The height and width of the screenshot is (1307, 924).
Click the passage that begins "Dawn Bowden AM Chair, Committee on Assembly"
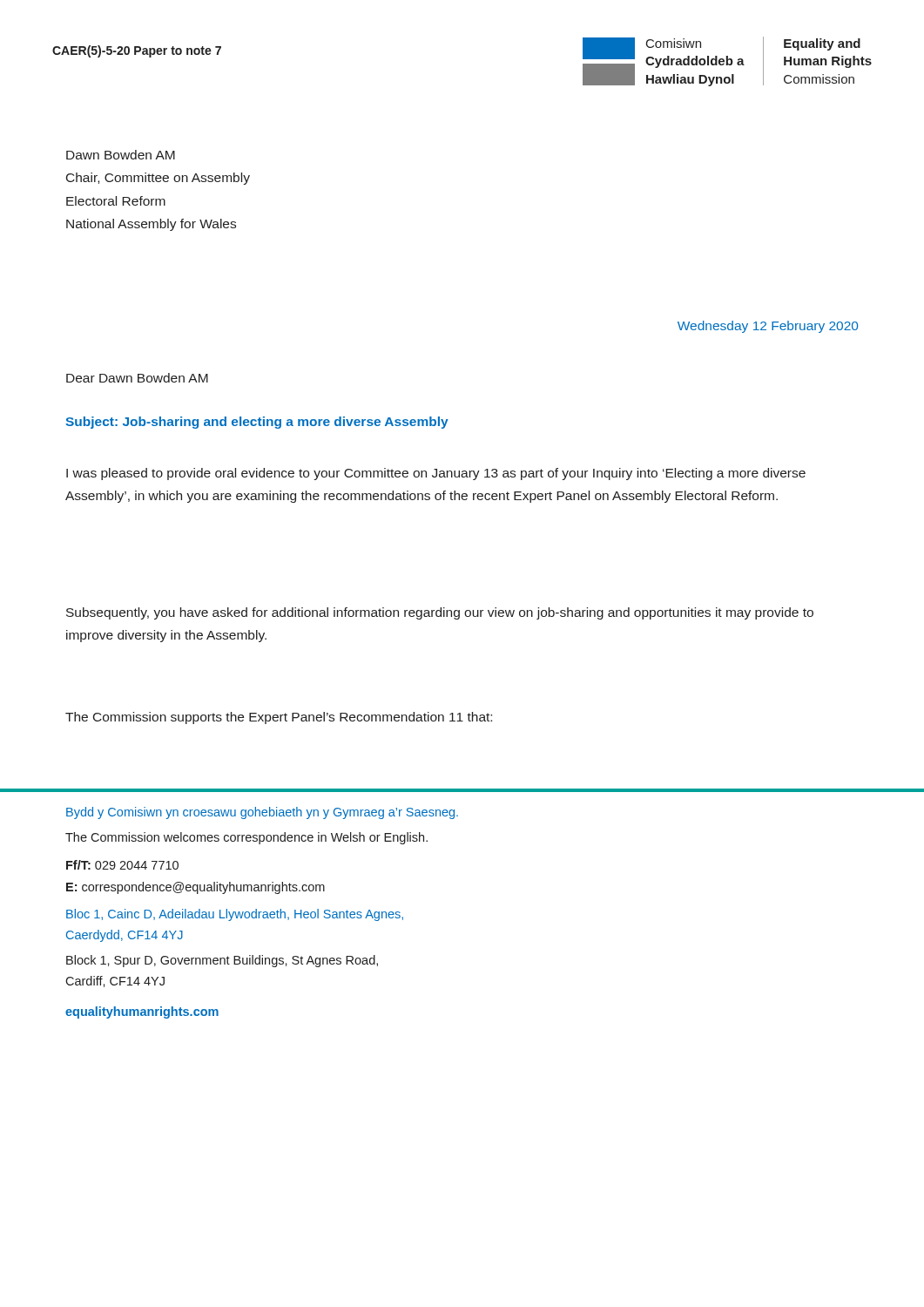158,189
